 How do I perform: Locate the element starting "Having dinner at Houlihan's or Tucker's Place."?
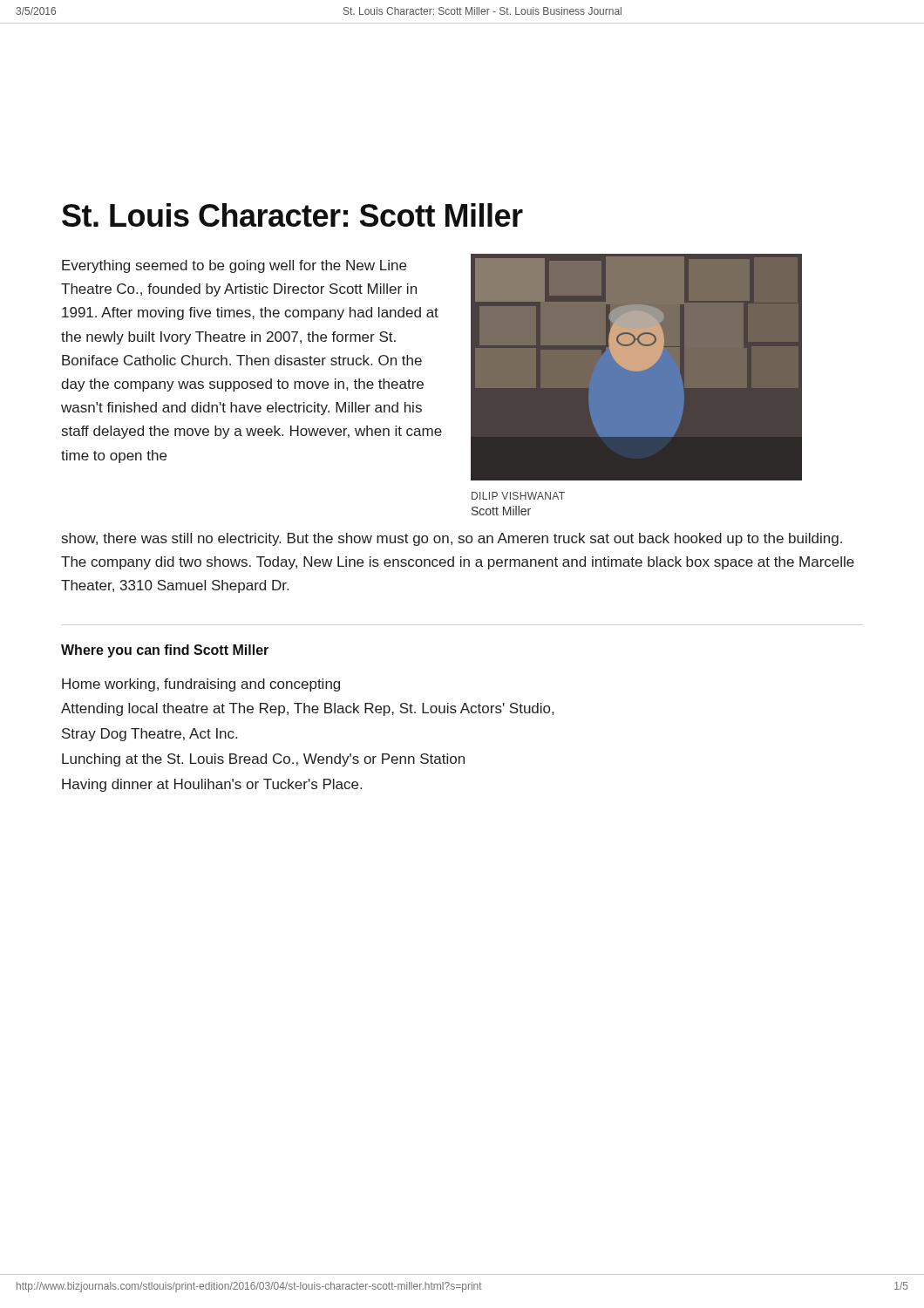pyautogui.click(x=212, y=784)
